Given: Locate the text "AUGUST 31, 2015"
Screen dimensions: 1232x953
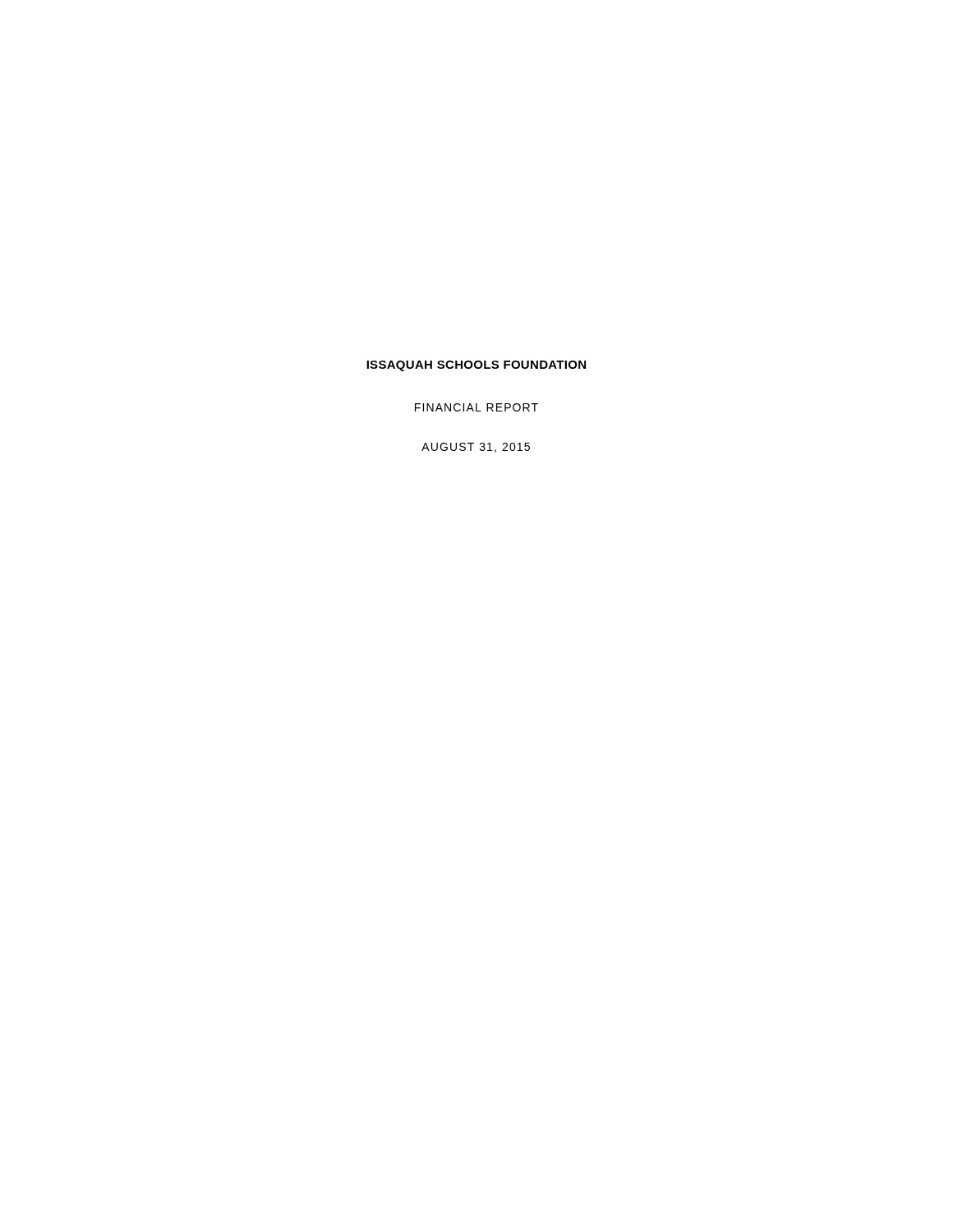Looking at the screenshot, I should tap(476, 447).
